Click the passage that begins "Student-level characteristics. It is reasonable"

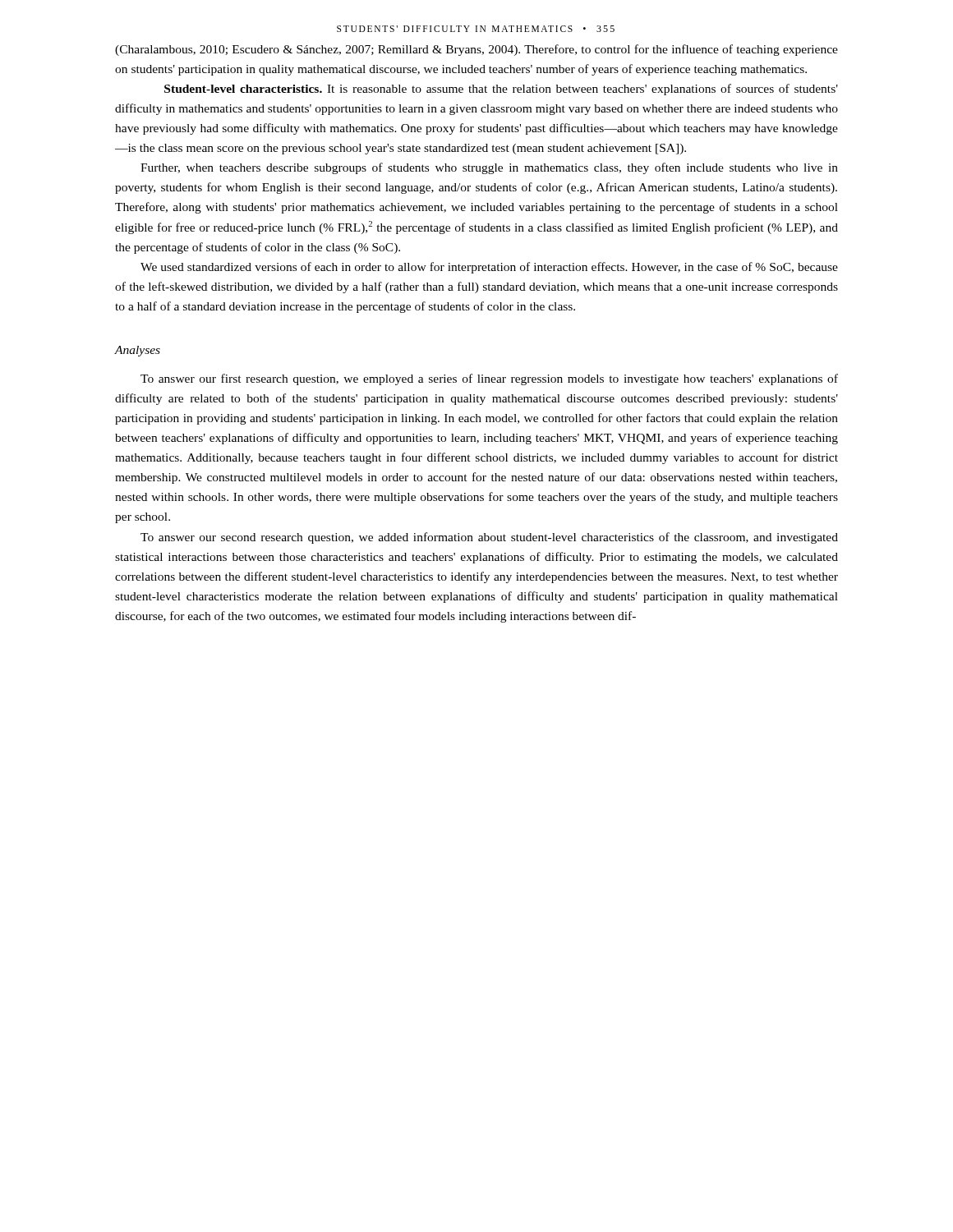pos(476,118)
